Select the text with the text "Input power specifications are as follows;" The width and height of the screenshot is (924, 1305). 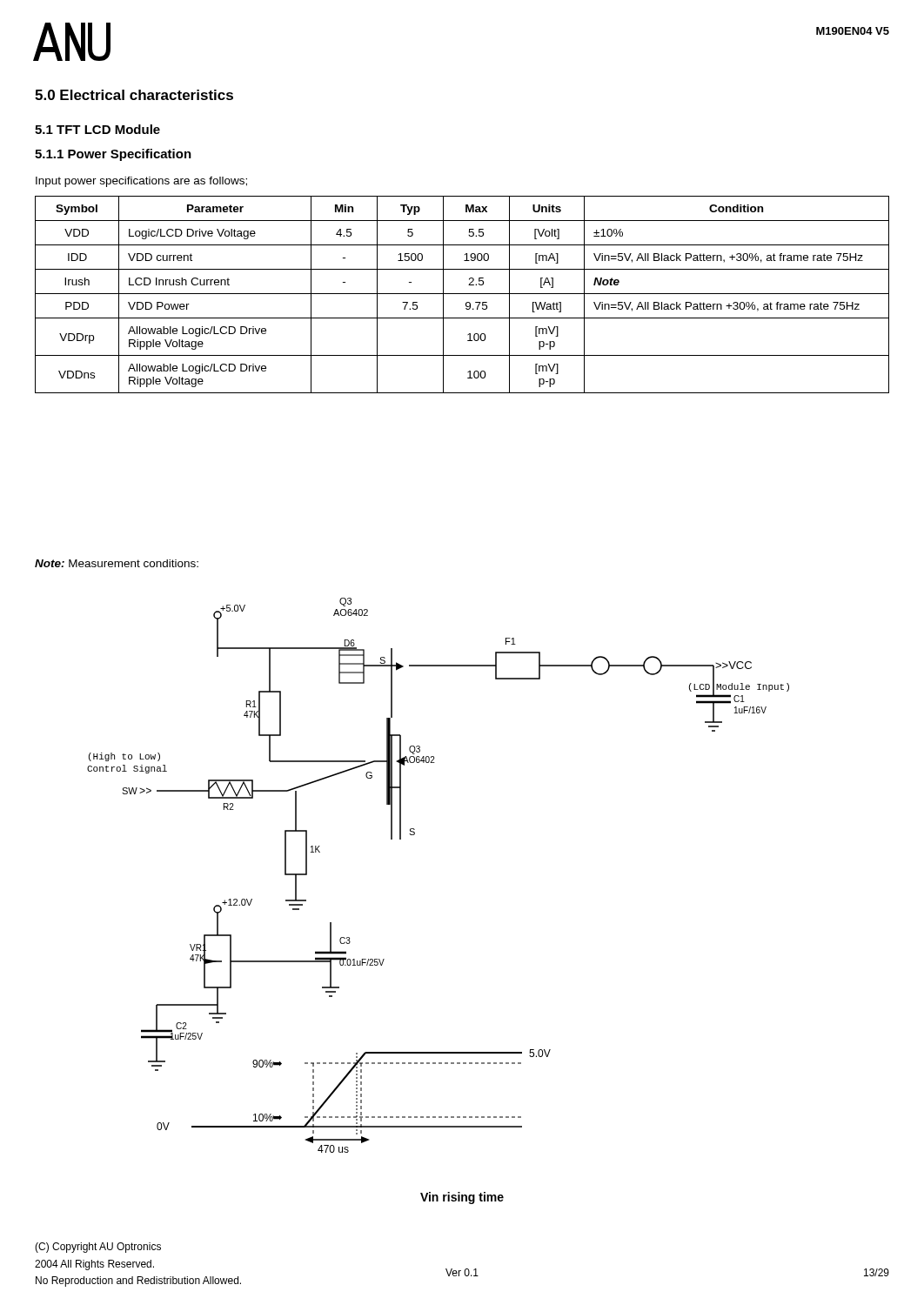142,180
